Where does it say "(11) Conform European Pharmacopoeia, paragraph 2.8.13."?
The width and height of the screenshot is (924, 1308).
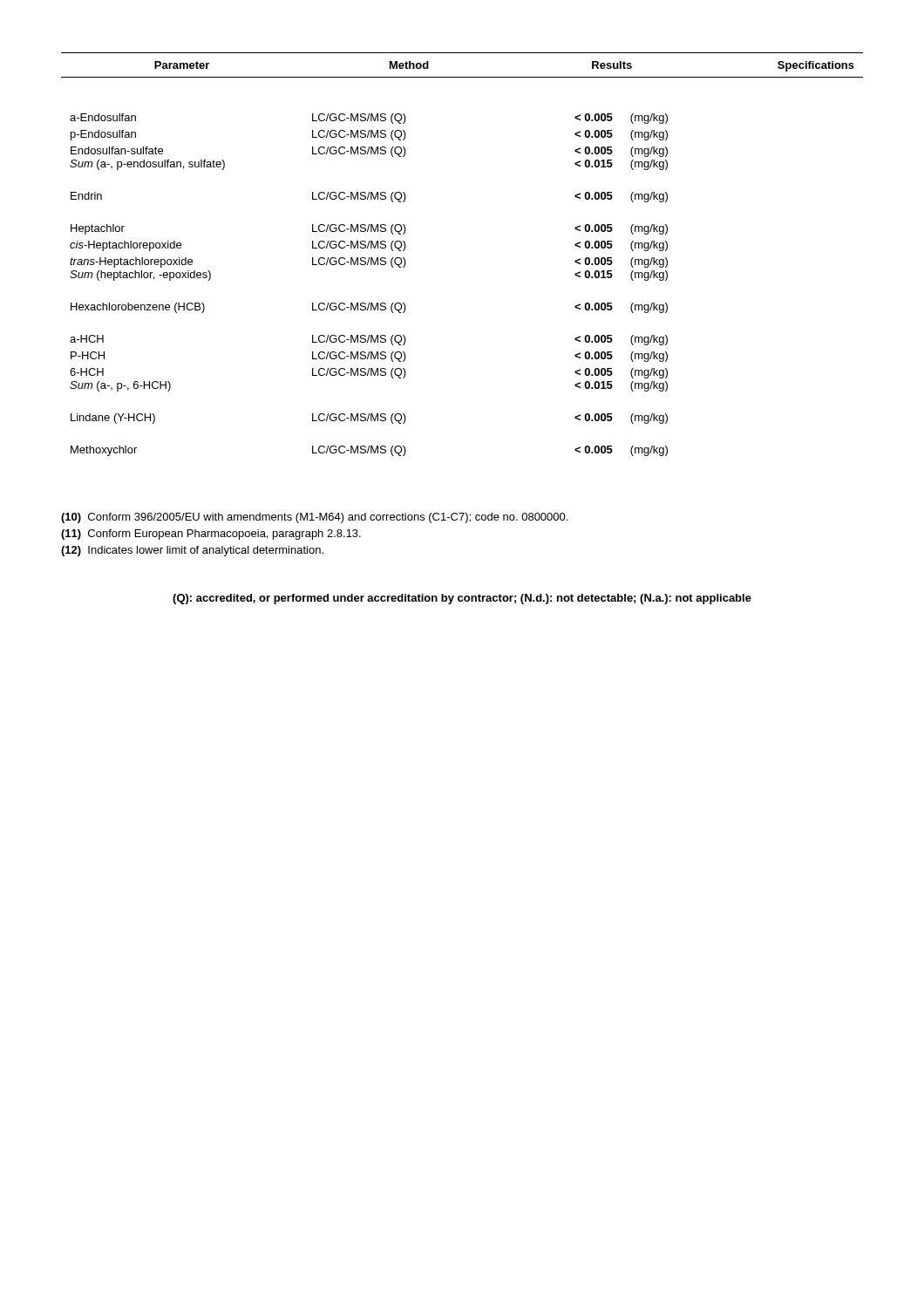point(211,533)
